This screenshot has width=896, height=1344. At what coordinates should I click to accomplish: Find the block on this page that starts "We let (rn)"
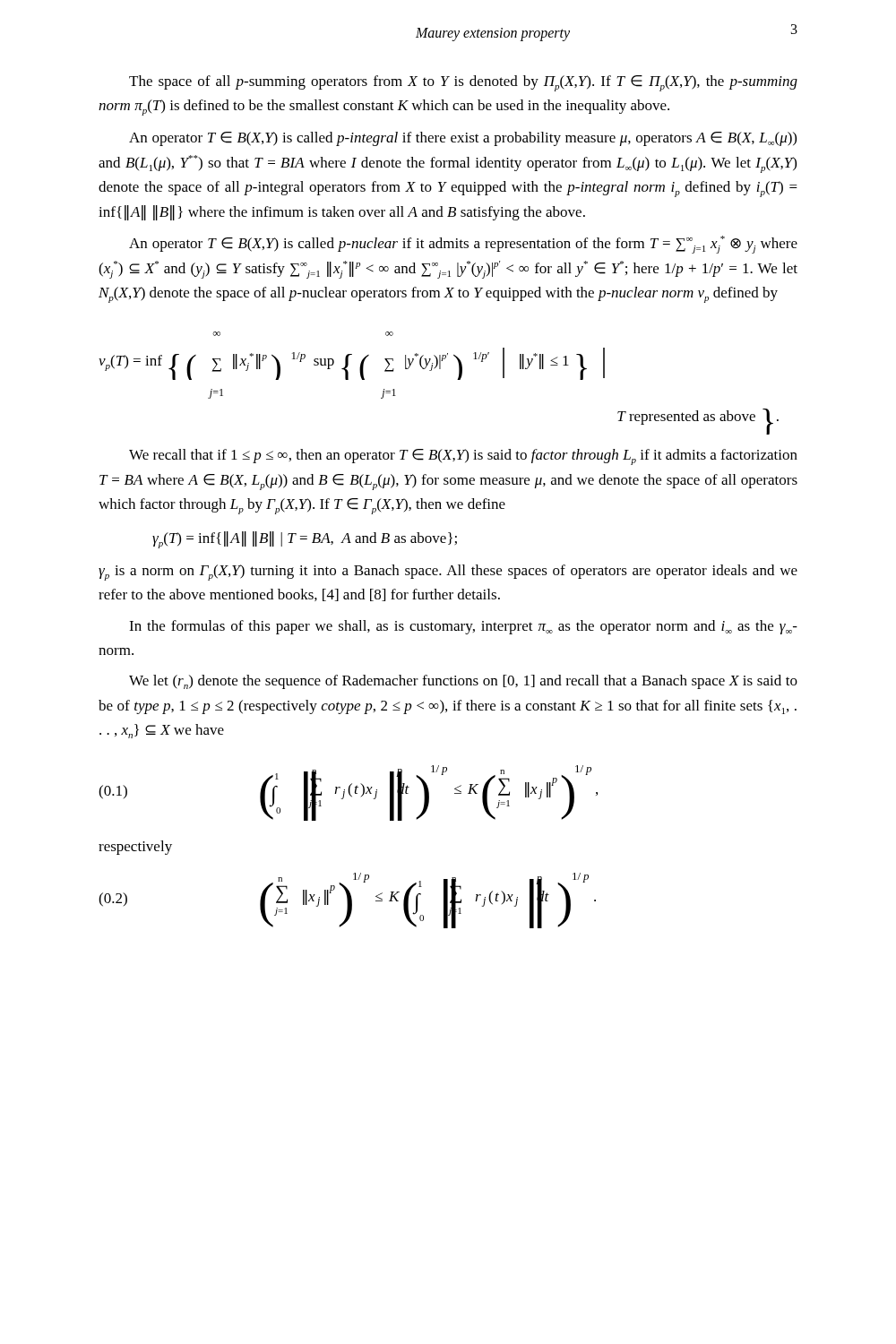point(448,707)
